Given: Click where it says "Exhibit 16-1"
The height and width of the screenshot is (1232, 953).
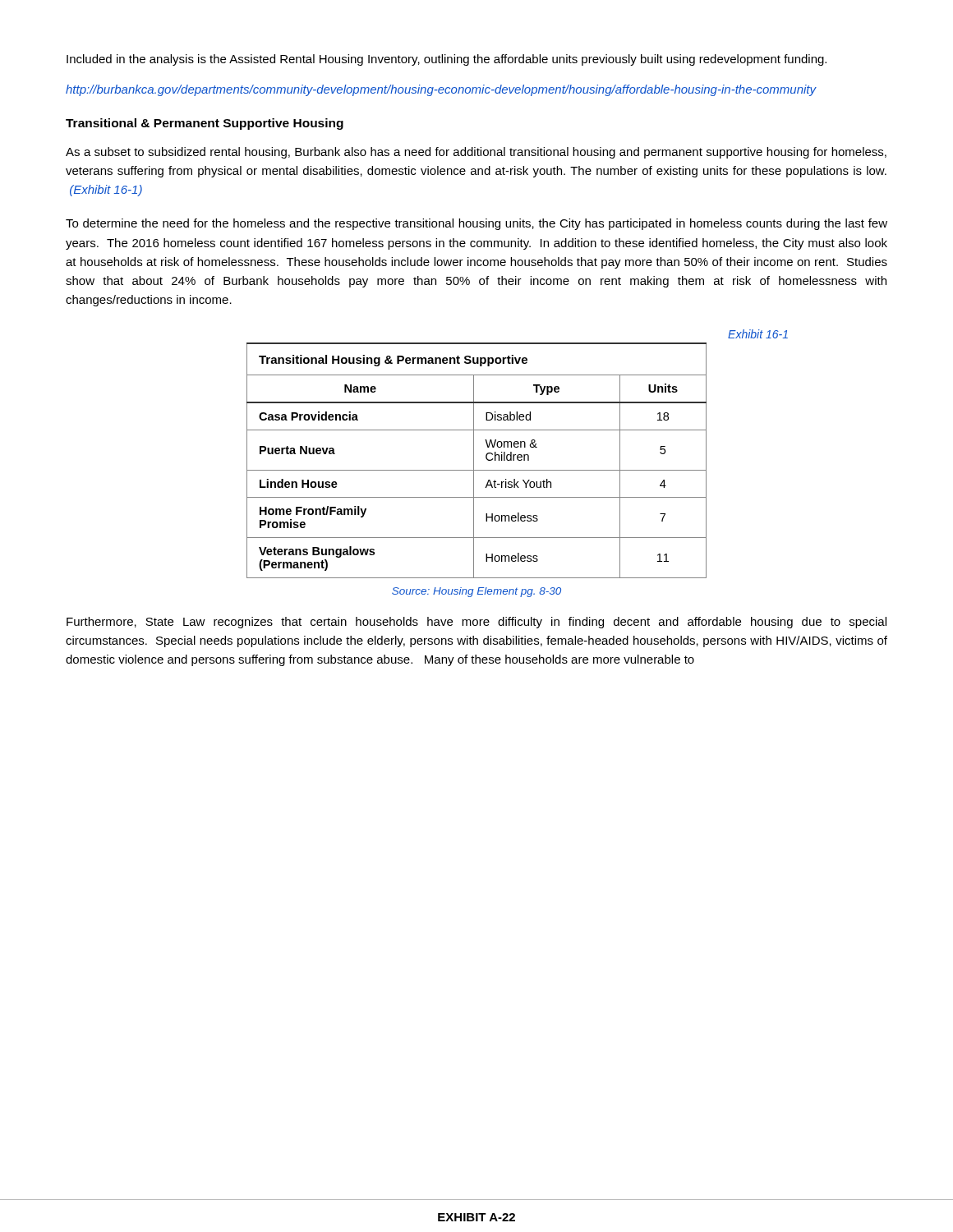Looking at the screenshot, I should tap(758, 334).
